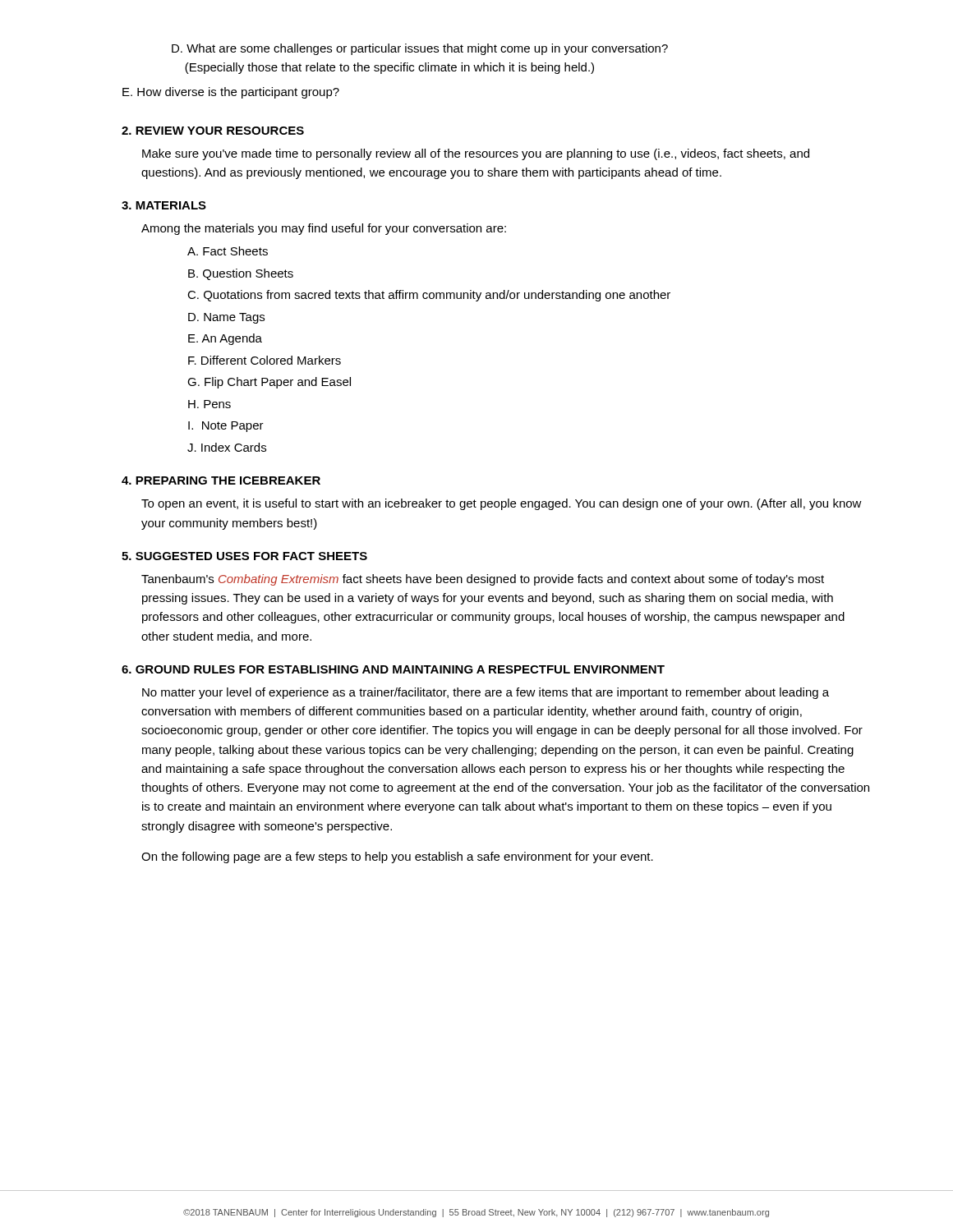
Task: Select the element starting "J. Index Cards"
Action: (227, 447)
